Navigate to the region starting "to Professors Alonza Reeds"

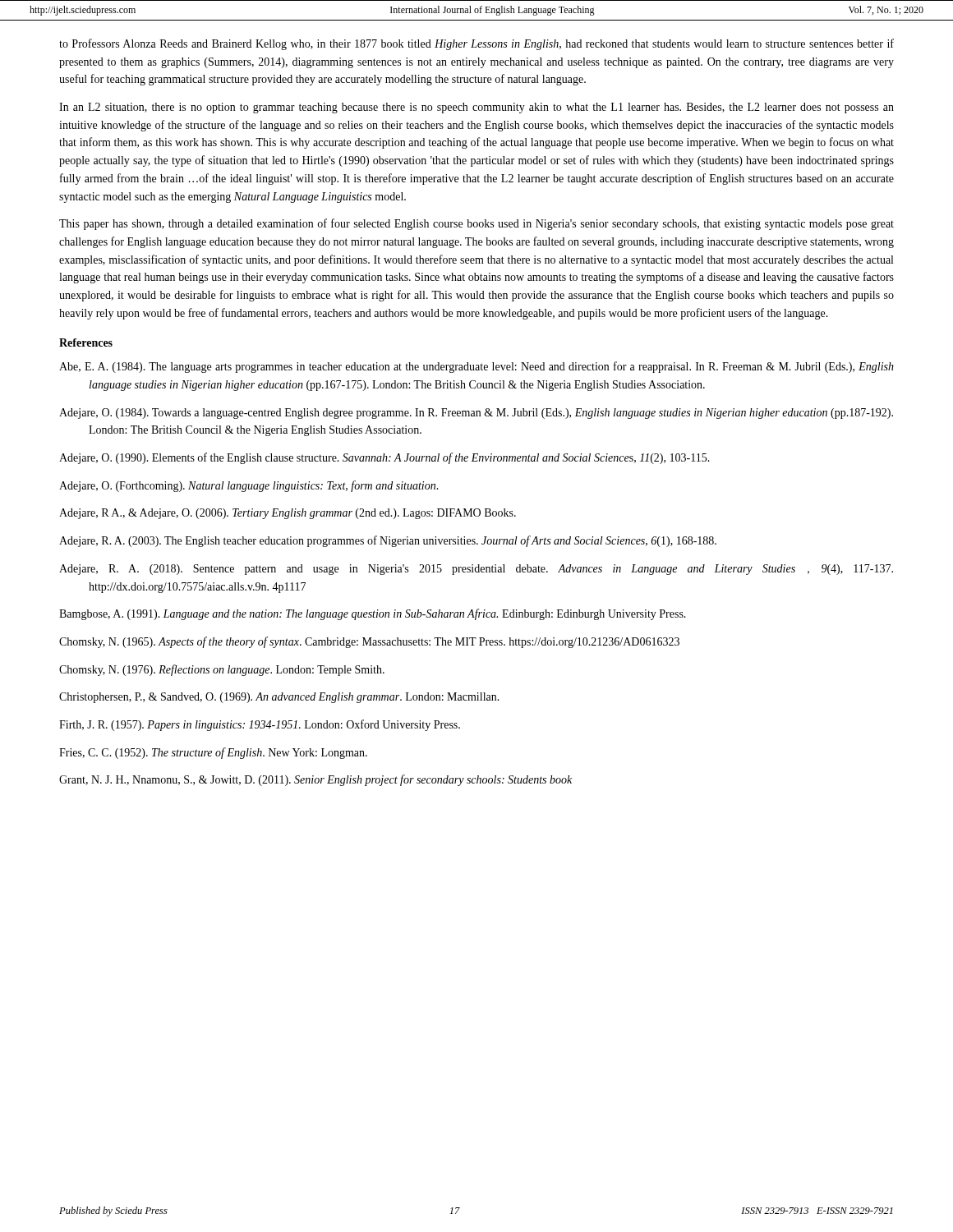(x=476, y=62)
